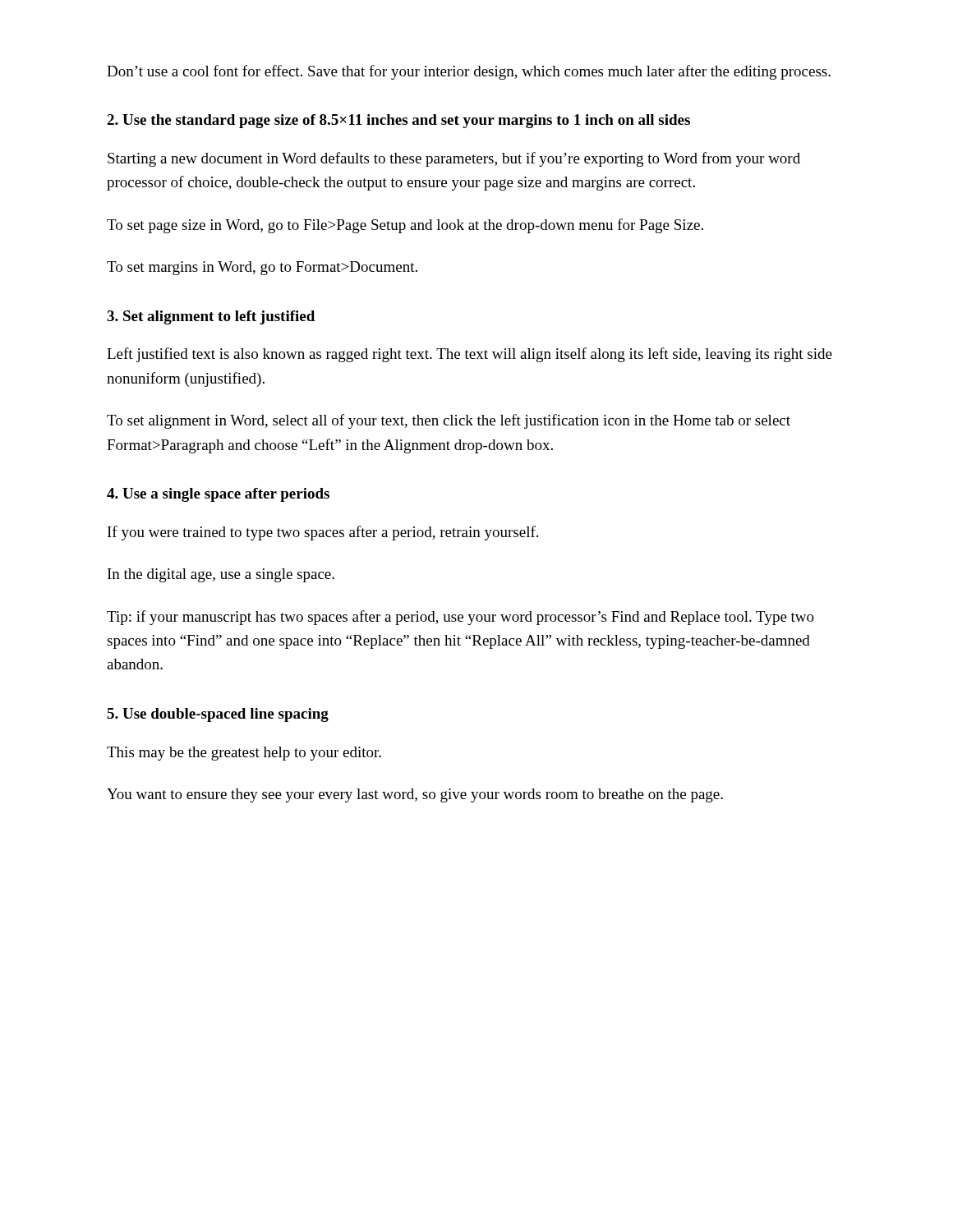Locate the block of text that opens with "Left justified text is"
This screenshot has height=1232, width=953.
pyautogui.click(x=470, y=366)
